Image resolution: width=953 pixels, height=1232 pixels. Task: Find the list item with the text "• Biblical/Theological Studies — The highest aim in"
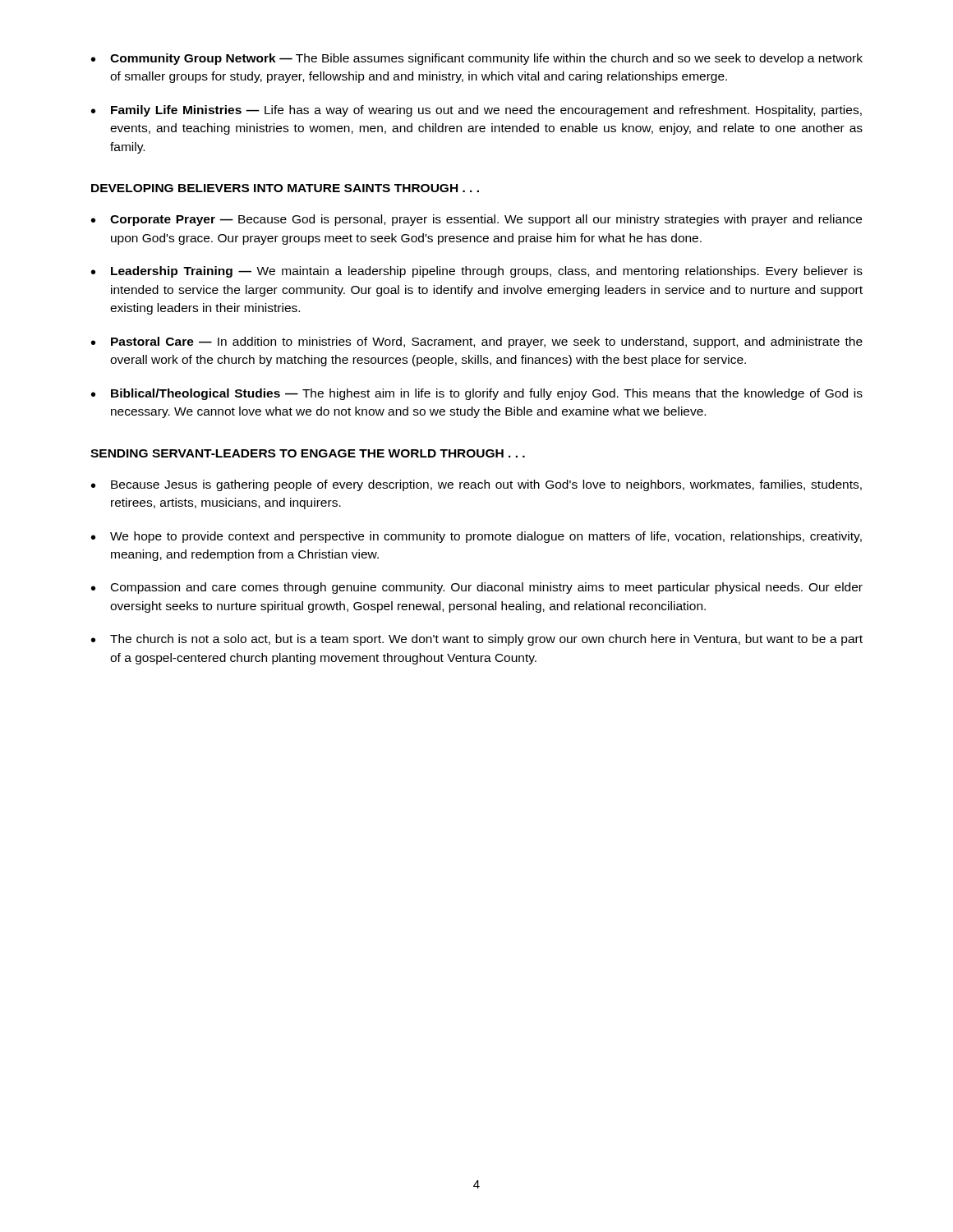pos(476,403)
